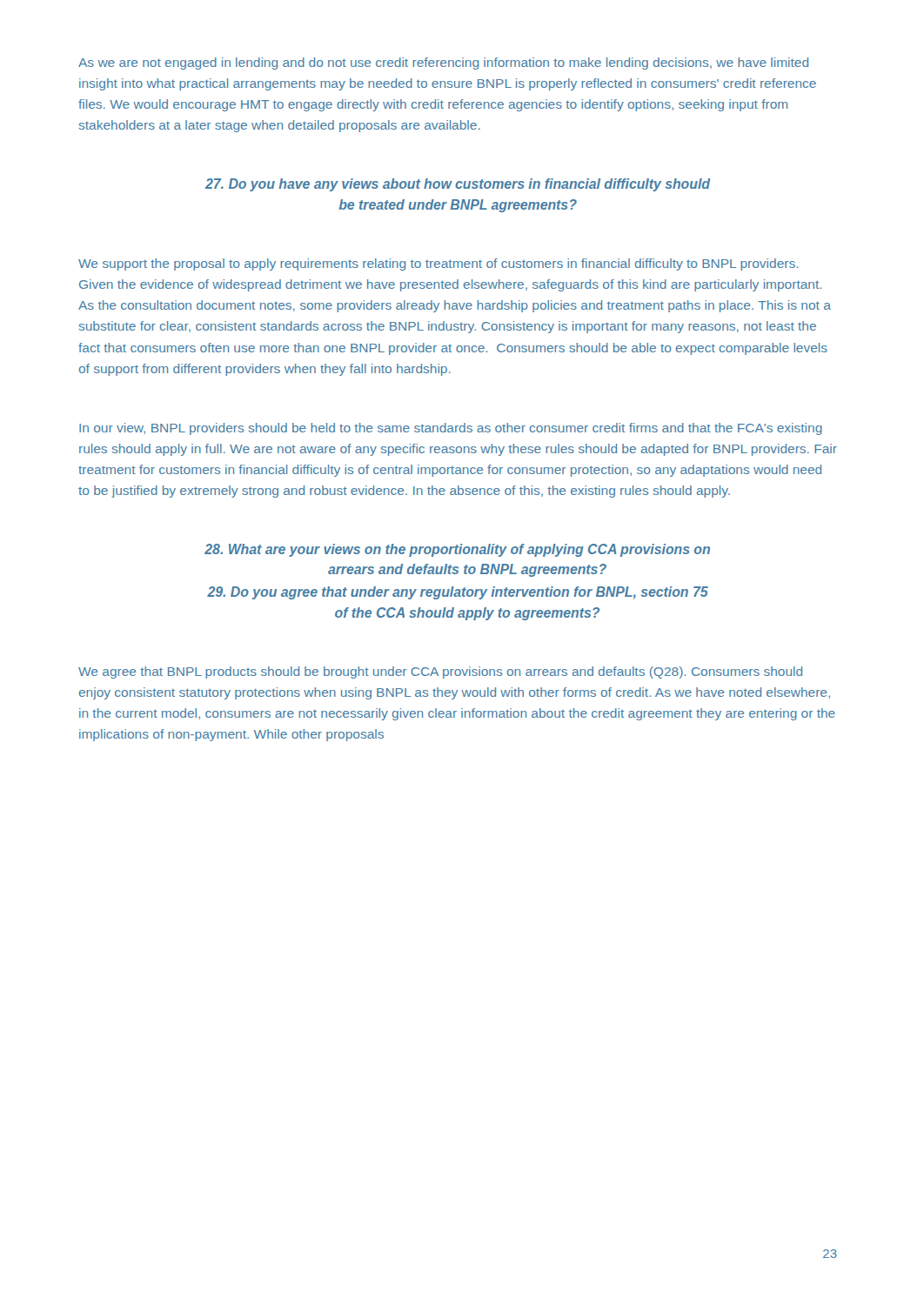Find the section header on this page that starts "29. Do you agree"
The width and height of the screenshot is (924, 1305).
pos(458,602)
